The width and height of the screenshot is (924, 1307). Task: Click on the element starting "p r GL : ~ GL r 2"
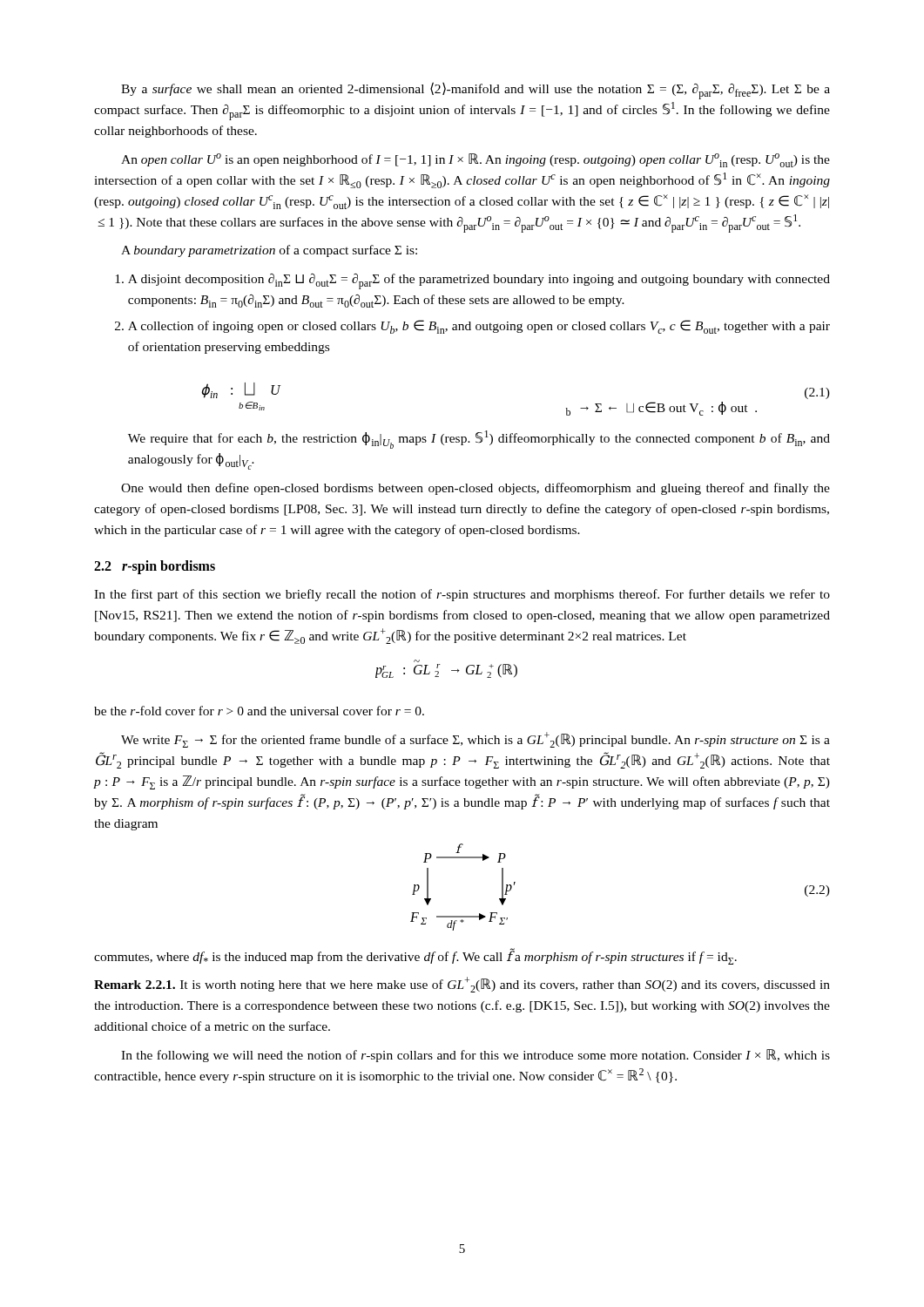point(462,673)
